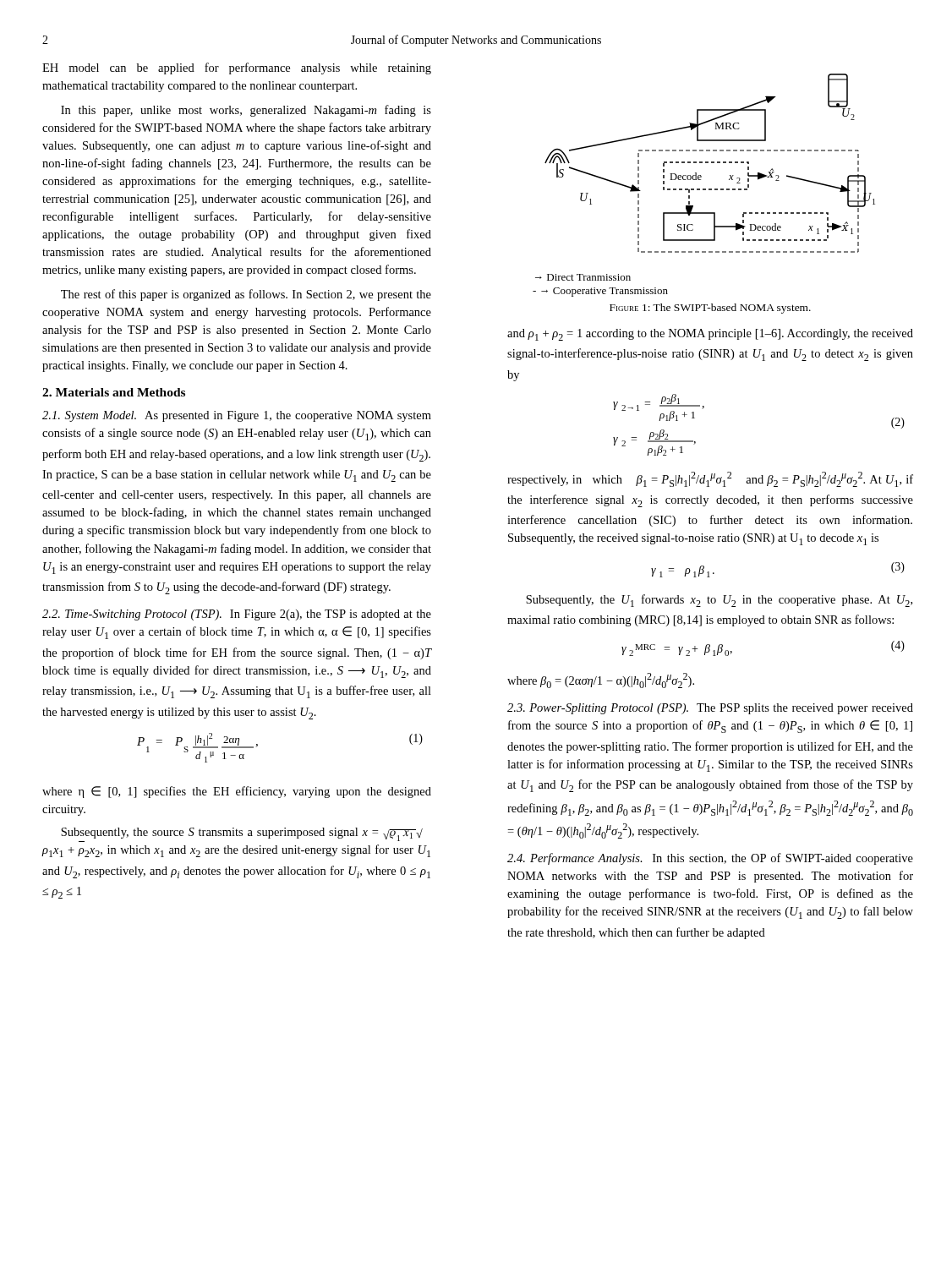Find the passage starting "P 1 = P S |h1|2 d"
Viewport: 952px width, 1268px height.
coord(205,748)
